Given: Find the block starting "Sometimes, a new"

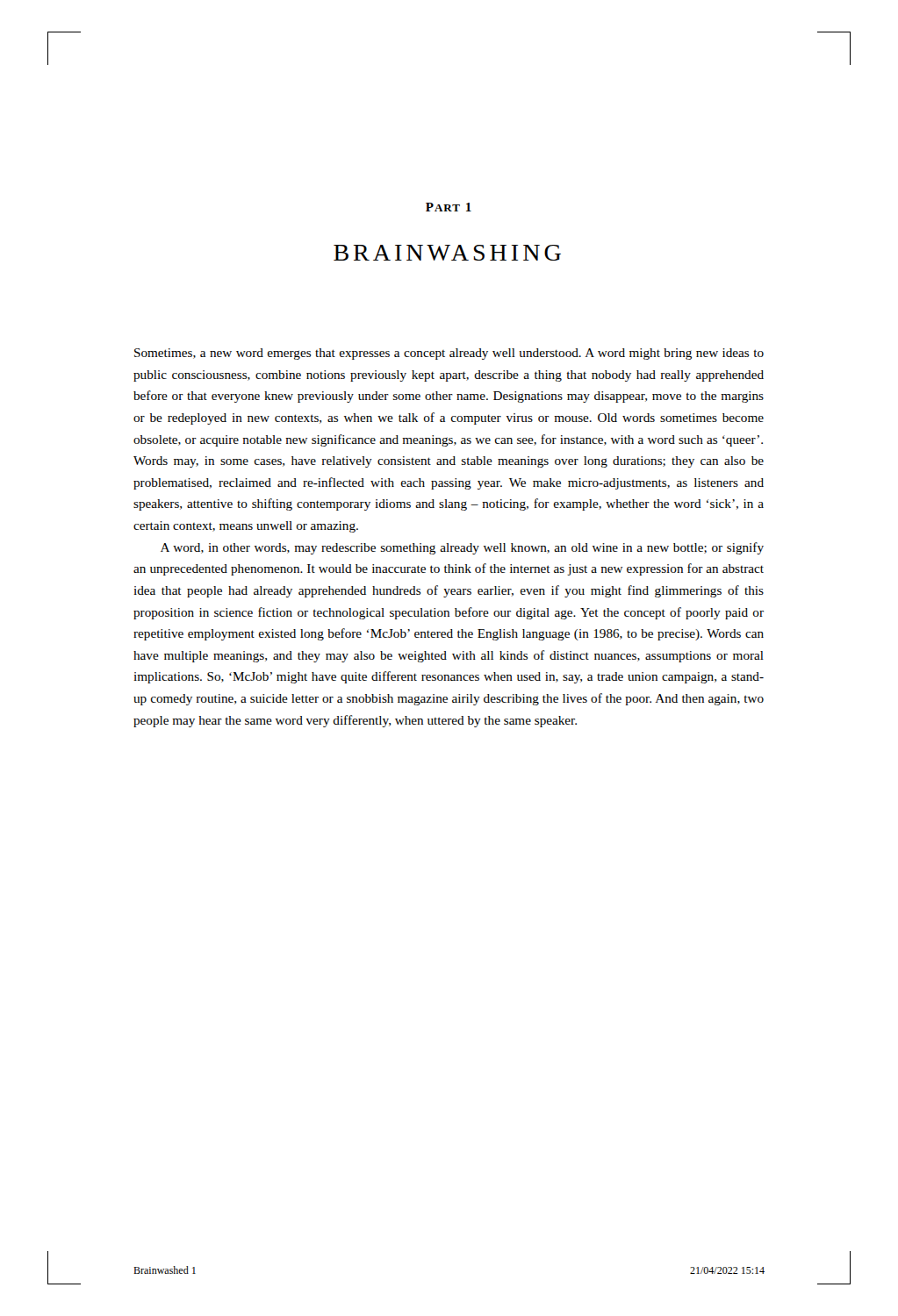Looking at the screenshot, I should [449, 537].
